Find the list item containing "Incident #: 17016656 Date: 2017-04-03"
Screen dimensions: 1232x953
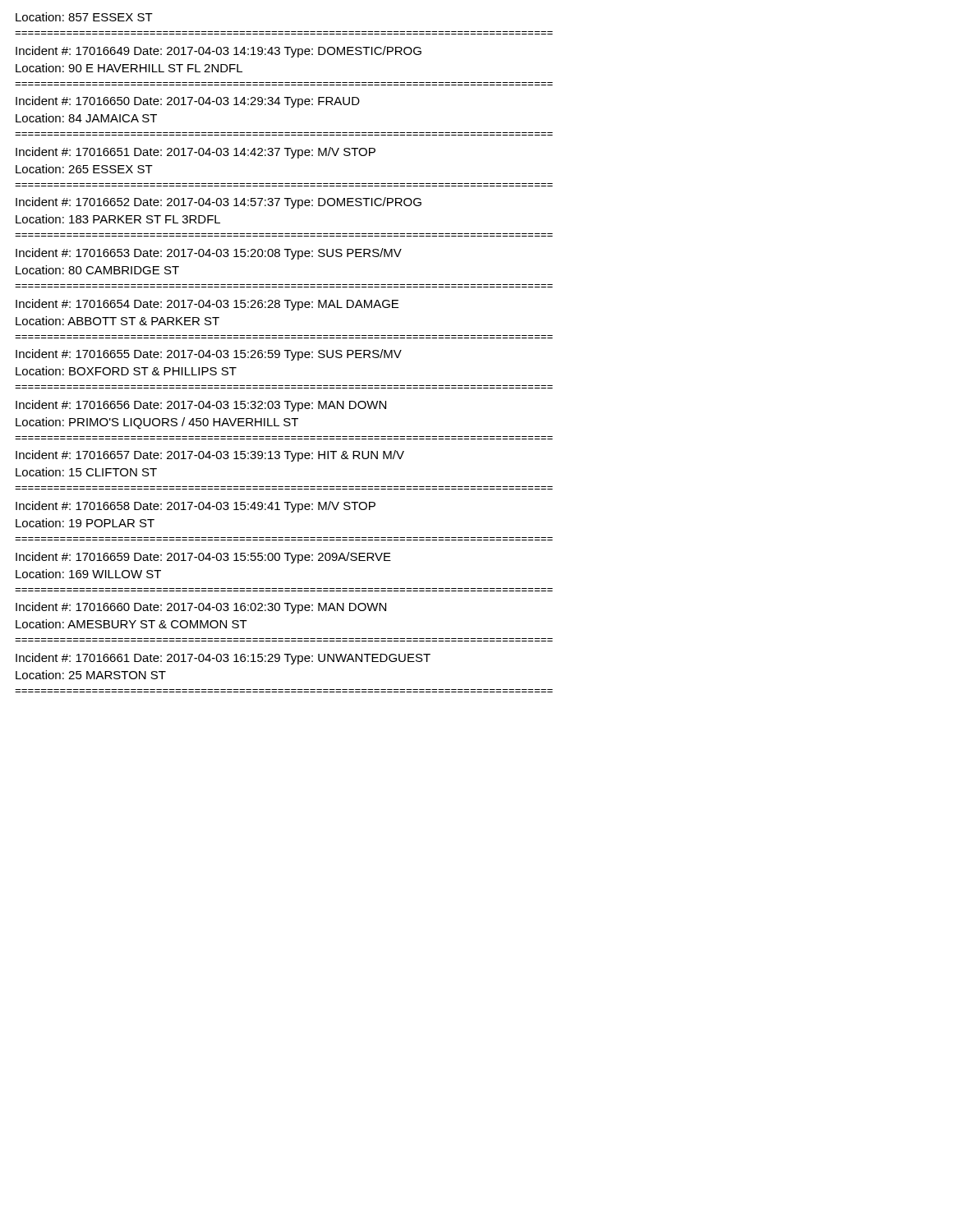tap(201, 413)
